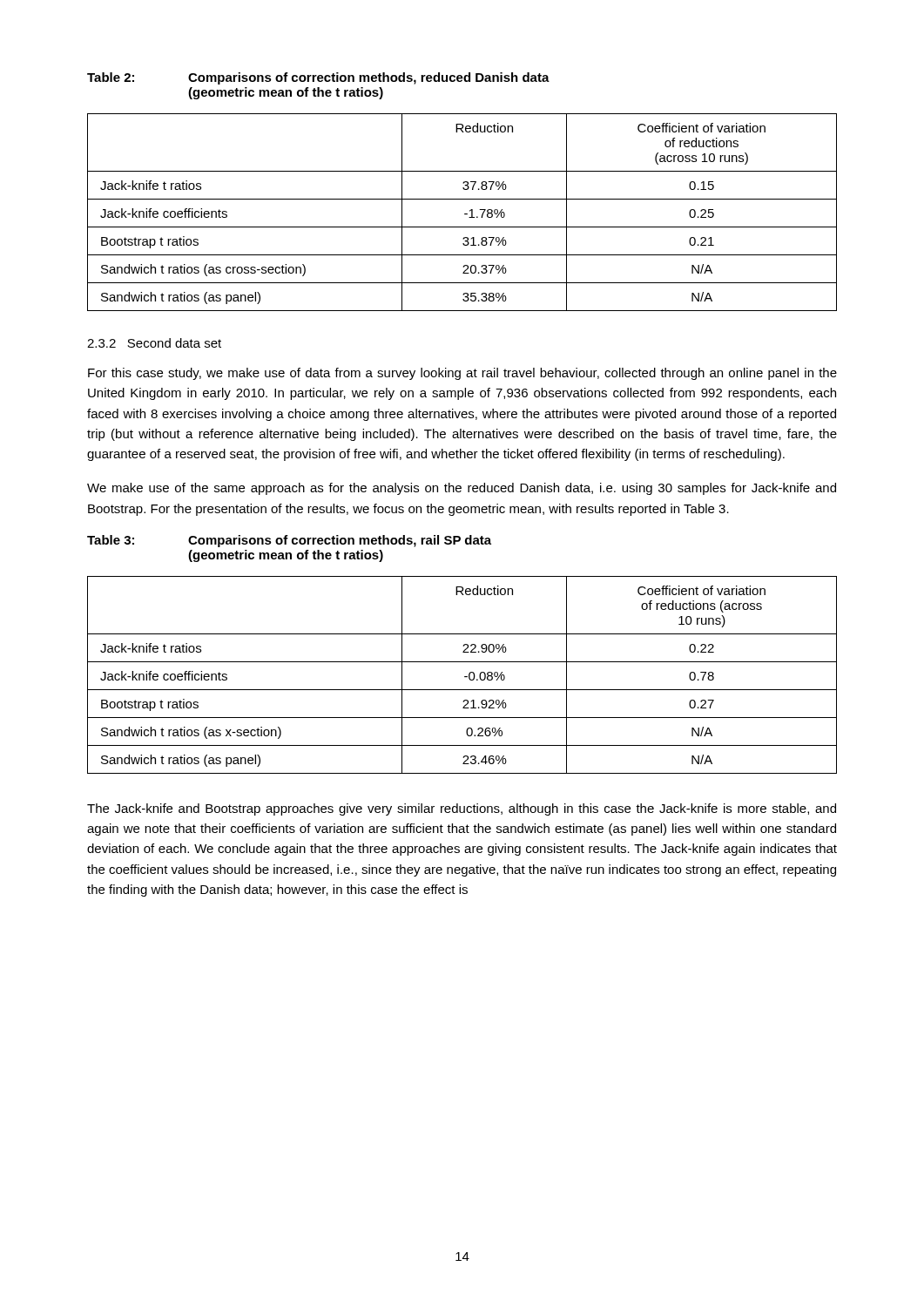Where is the caption that starts "Table 2: Comparisons of correction methods, reduced Danish"?
Viewport: 924px width, 1307px height.
click(x=318, y=84)
